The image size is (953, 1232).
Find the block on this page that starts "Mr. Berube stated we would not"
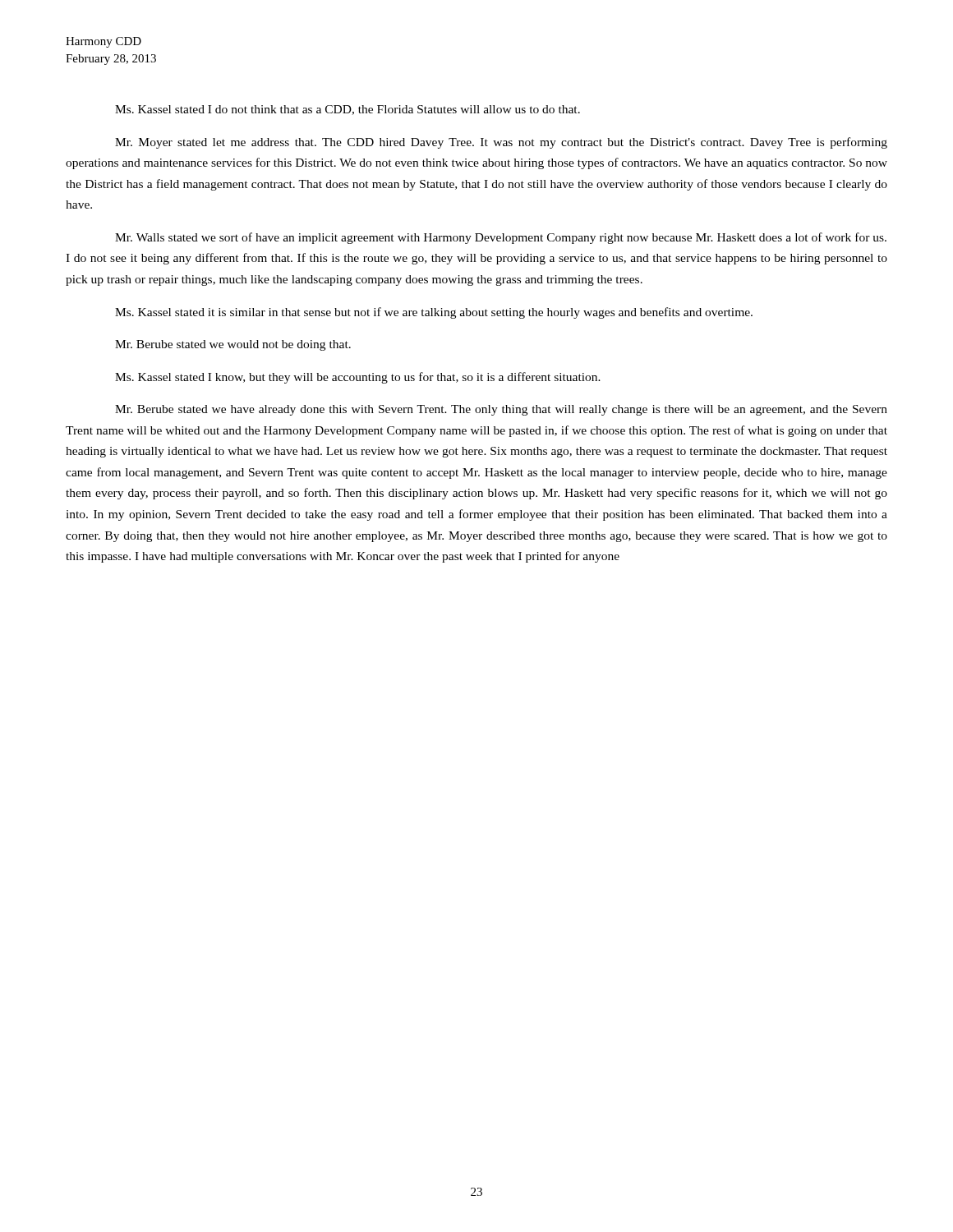point(233,344)
